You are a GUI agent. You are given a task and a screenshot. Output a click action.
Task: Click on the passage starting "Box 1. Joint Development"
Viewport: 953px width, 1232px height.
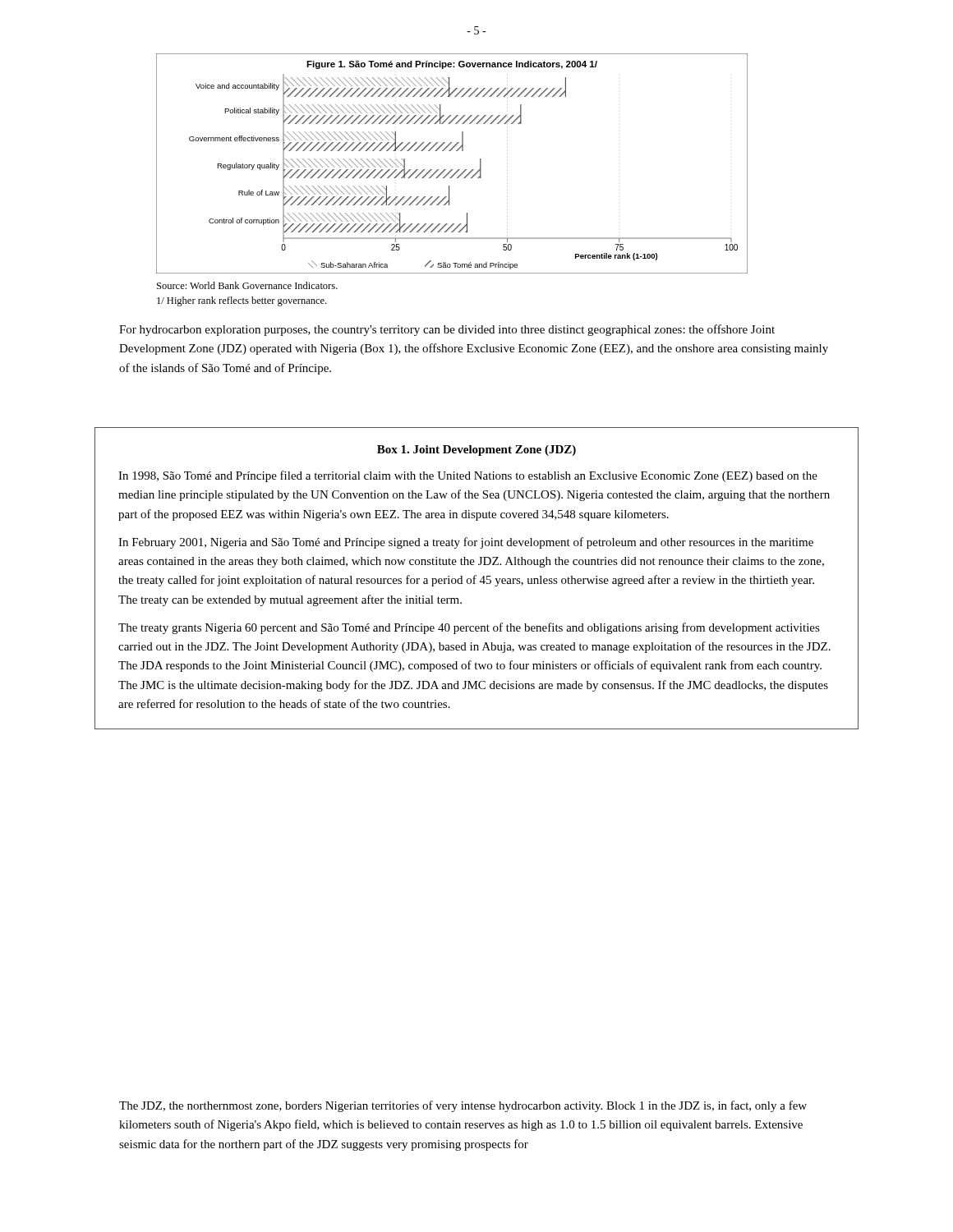(476, 449)
